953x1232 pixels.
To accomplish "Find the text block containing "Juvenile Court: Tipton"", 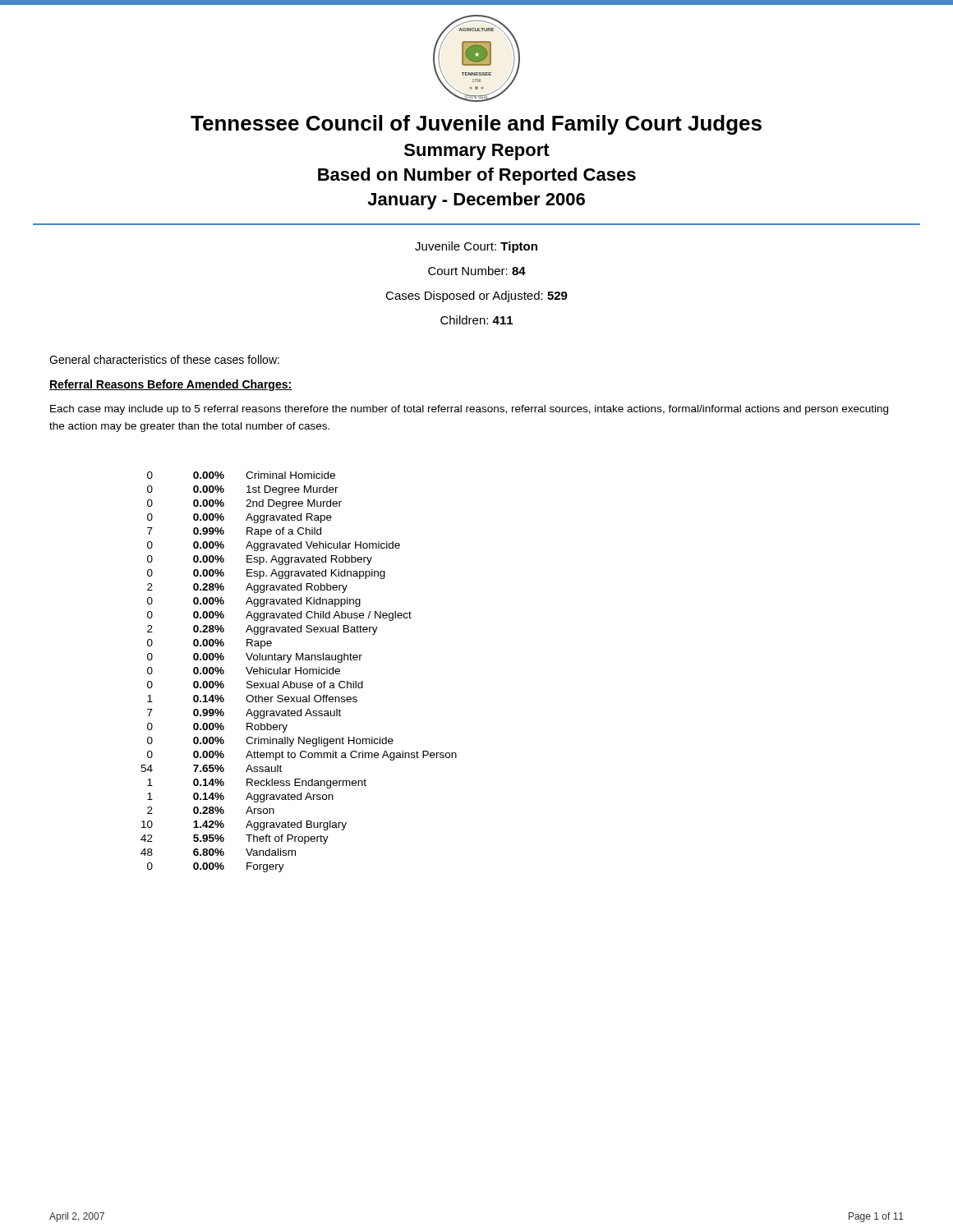I will coord(476,283).
